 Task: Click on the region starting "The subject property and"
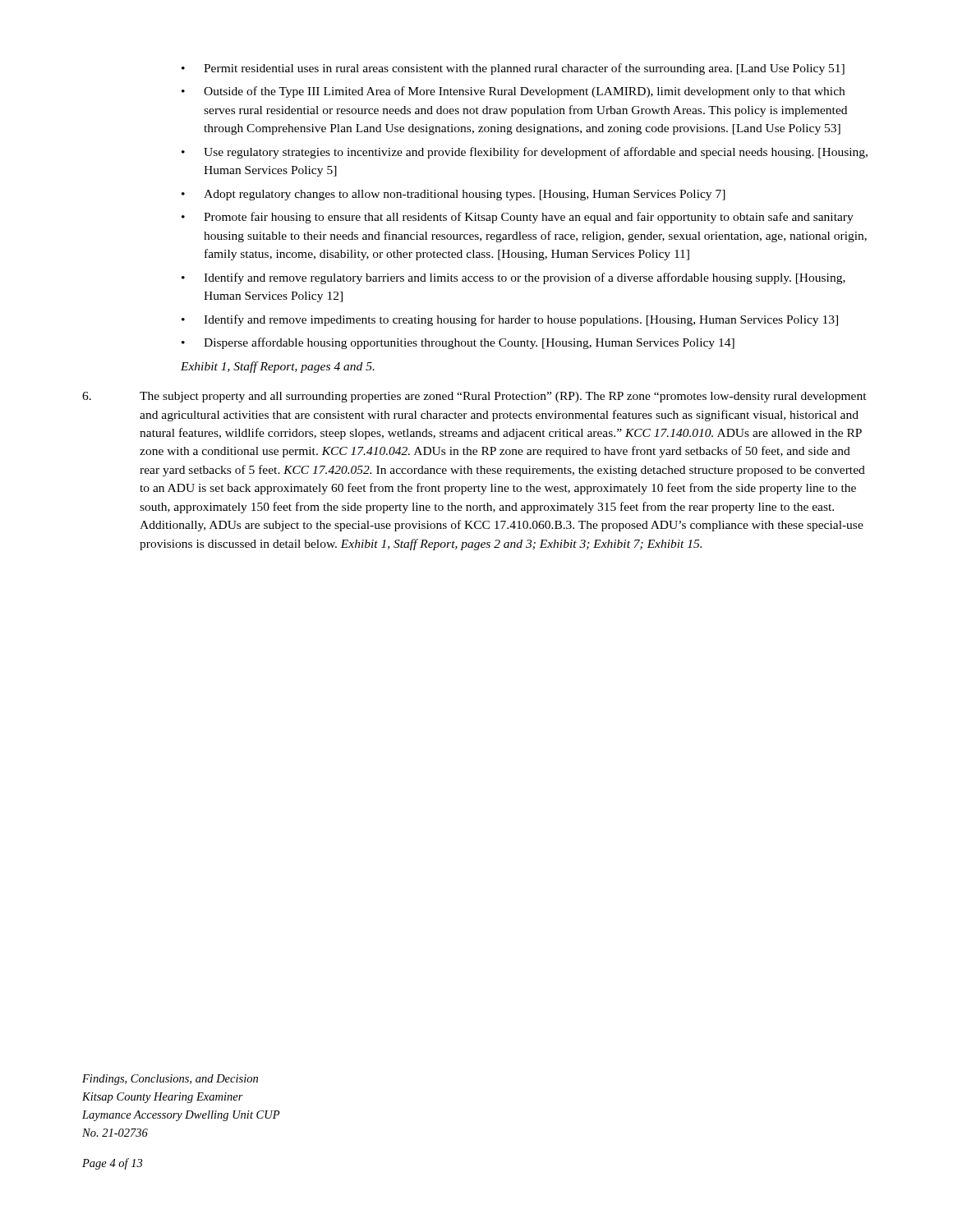tap(476, 470)
